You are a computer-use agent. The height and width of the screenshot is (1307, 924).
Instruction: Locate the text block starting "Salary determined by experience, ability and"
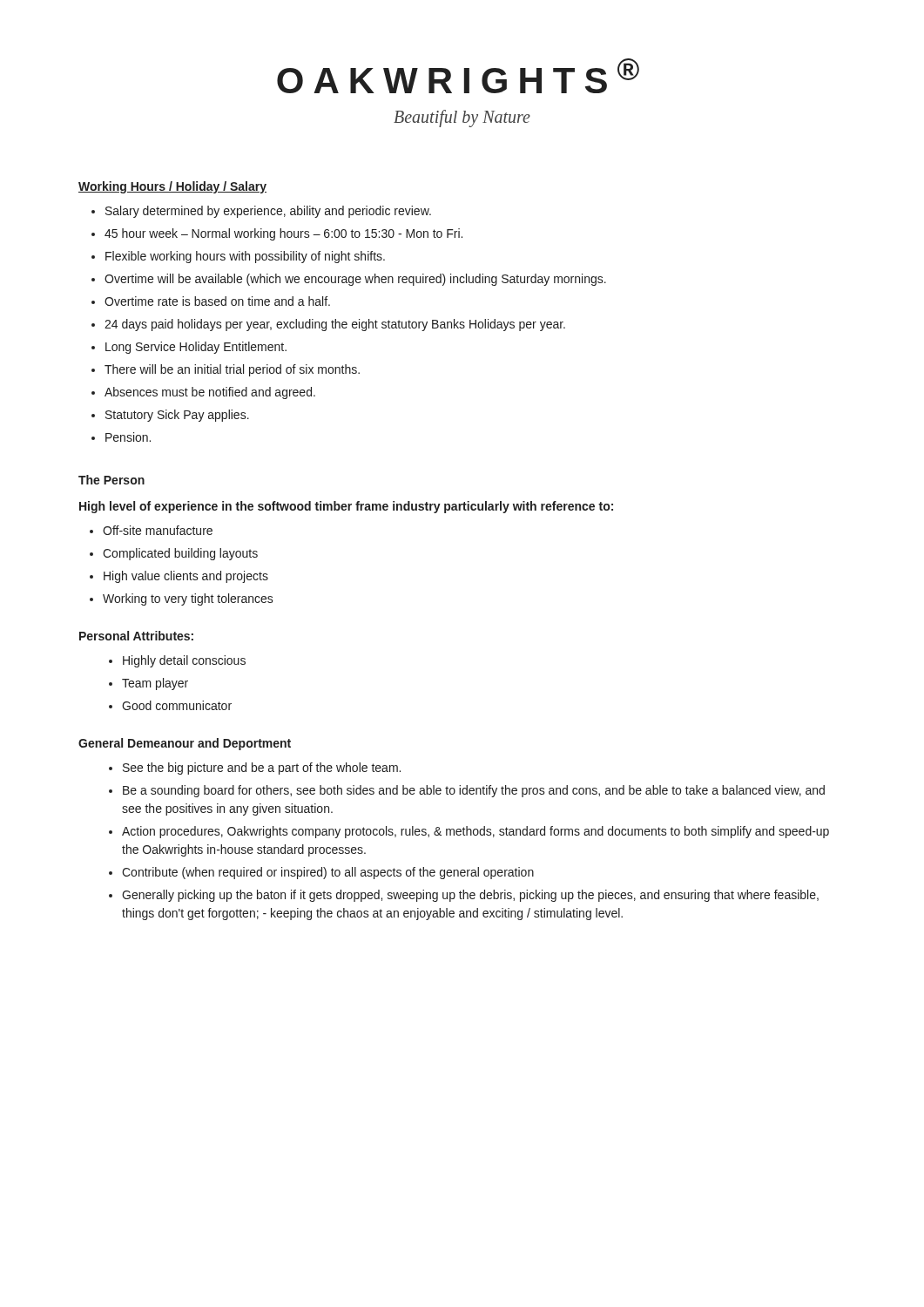(x=268, y=211)
